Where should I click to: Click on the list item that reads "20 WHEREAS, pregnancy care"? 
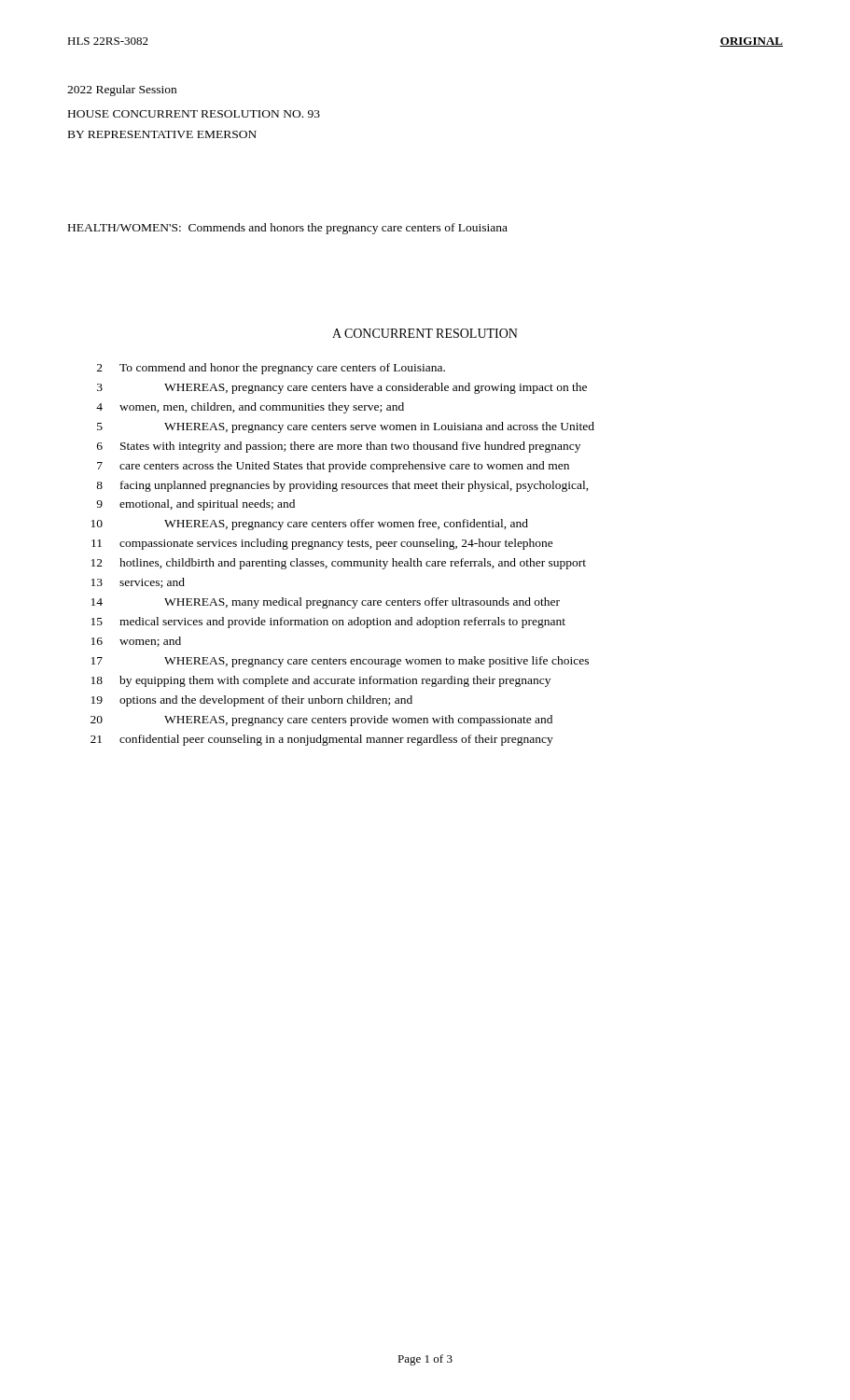coord(425,720)
